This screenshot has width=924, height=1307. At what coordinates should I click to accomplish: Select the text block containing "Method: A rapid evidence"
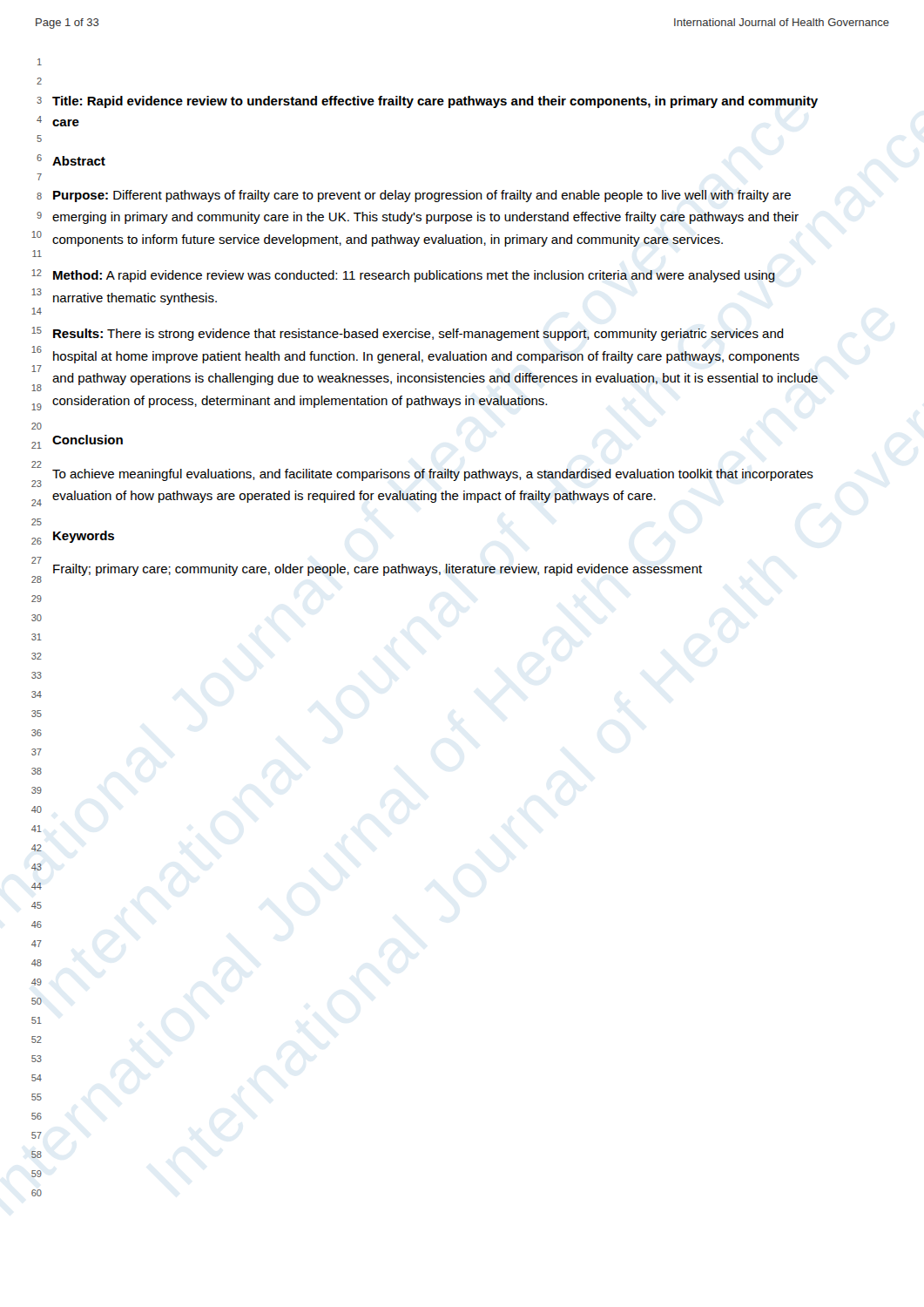pos(414,286)
